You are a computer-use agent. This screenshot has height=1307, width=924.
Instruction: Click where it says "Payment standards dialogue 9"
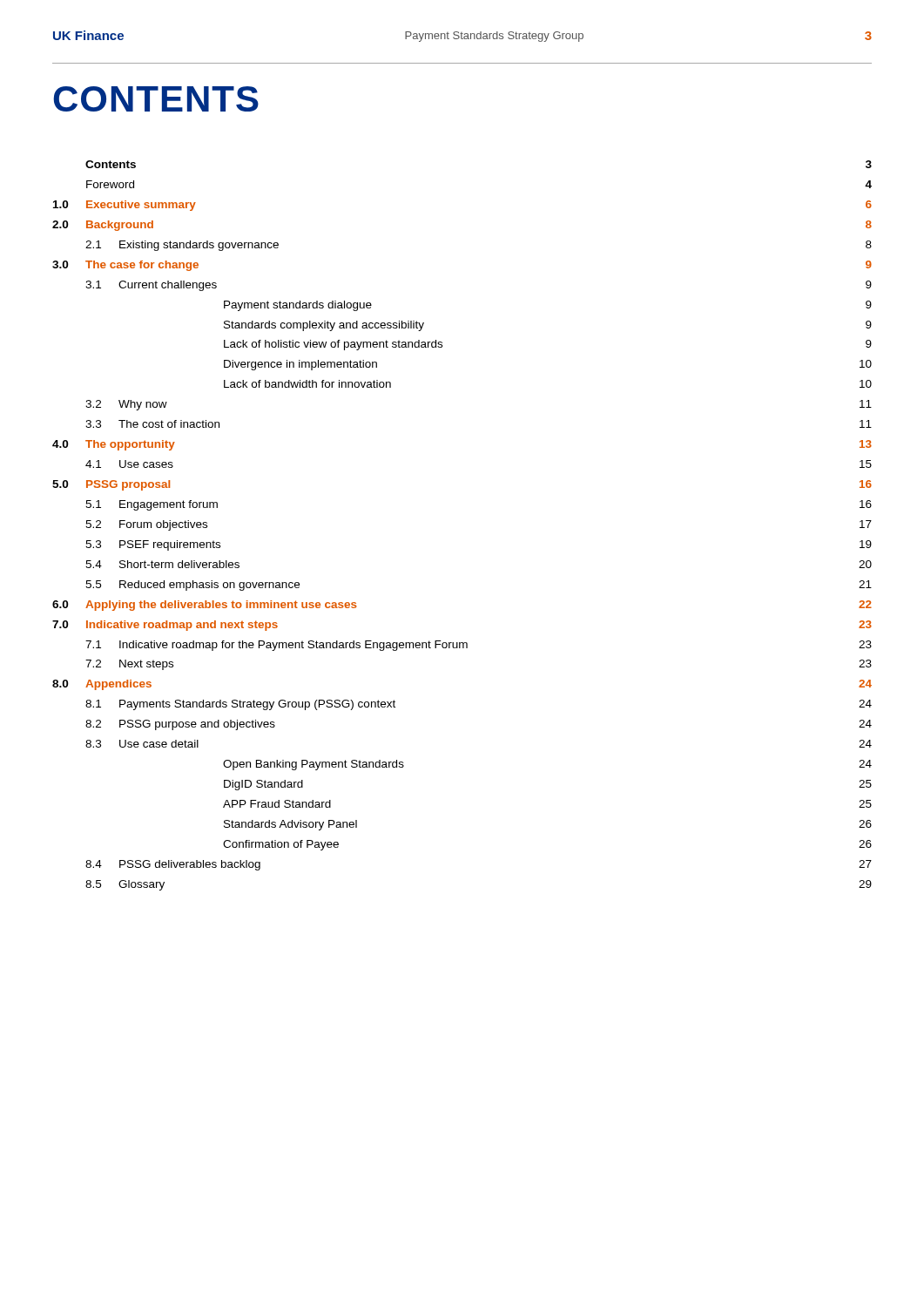pyautogui.click(x=297, y=305)
